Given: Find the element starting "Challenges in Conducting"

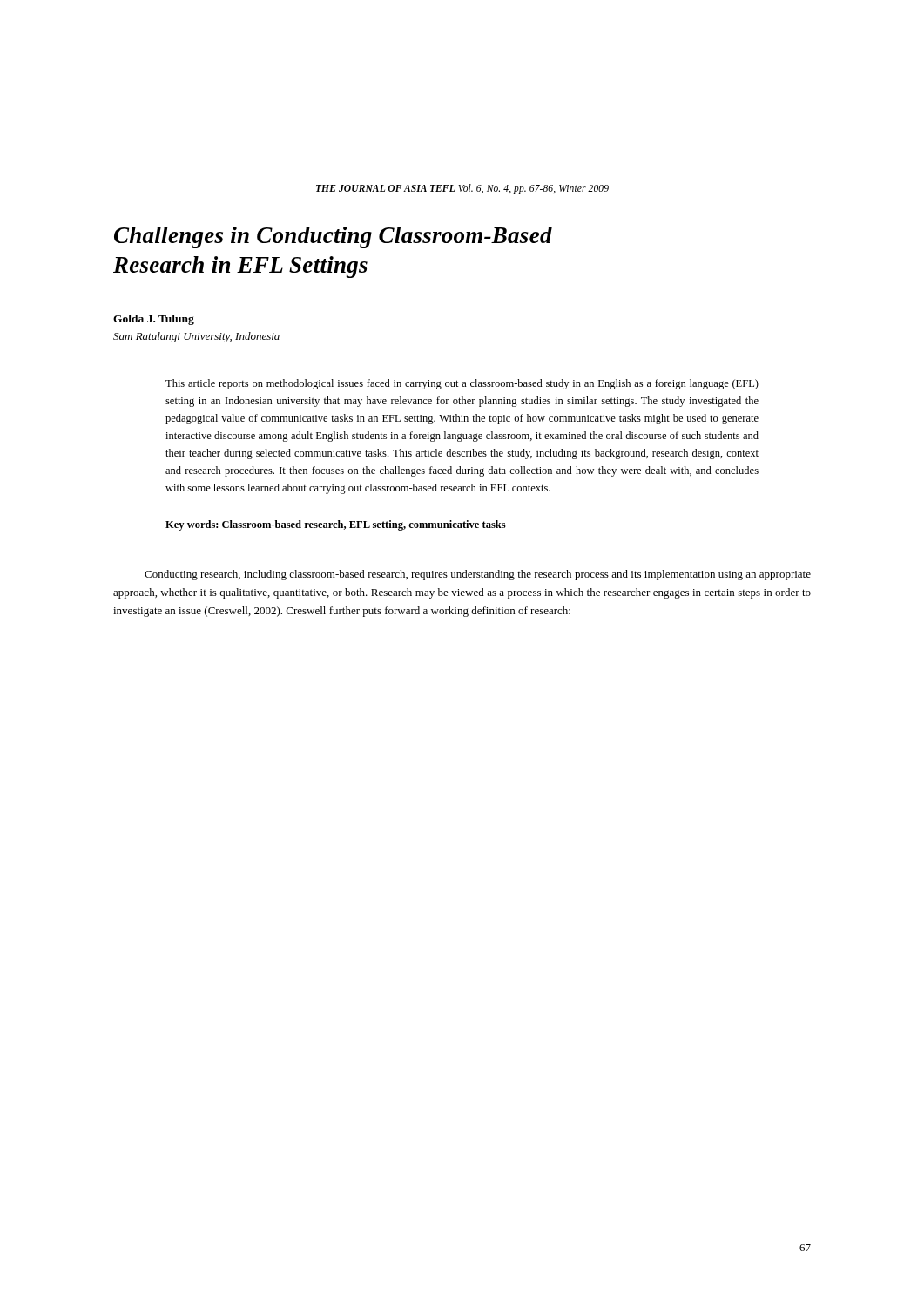Looking at the screenshot, I should pos(333,250).
